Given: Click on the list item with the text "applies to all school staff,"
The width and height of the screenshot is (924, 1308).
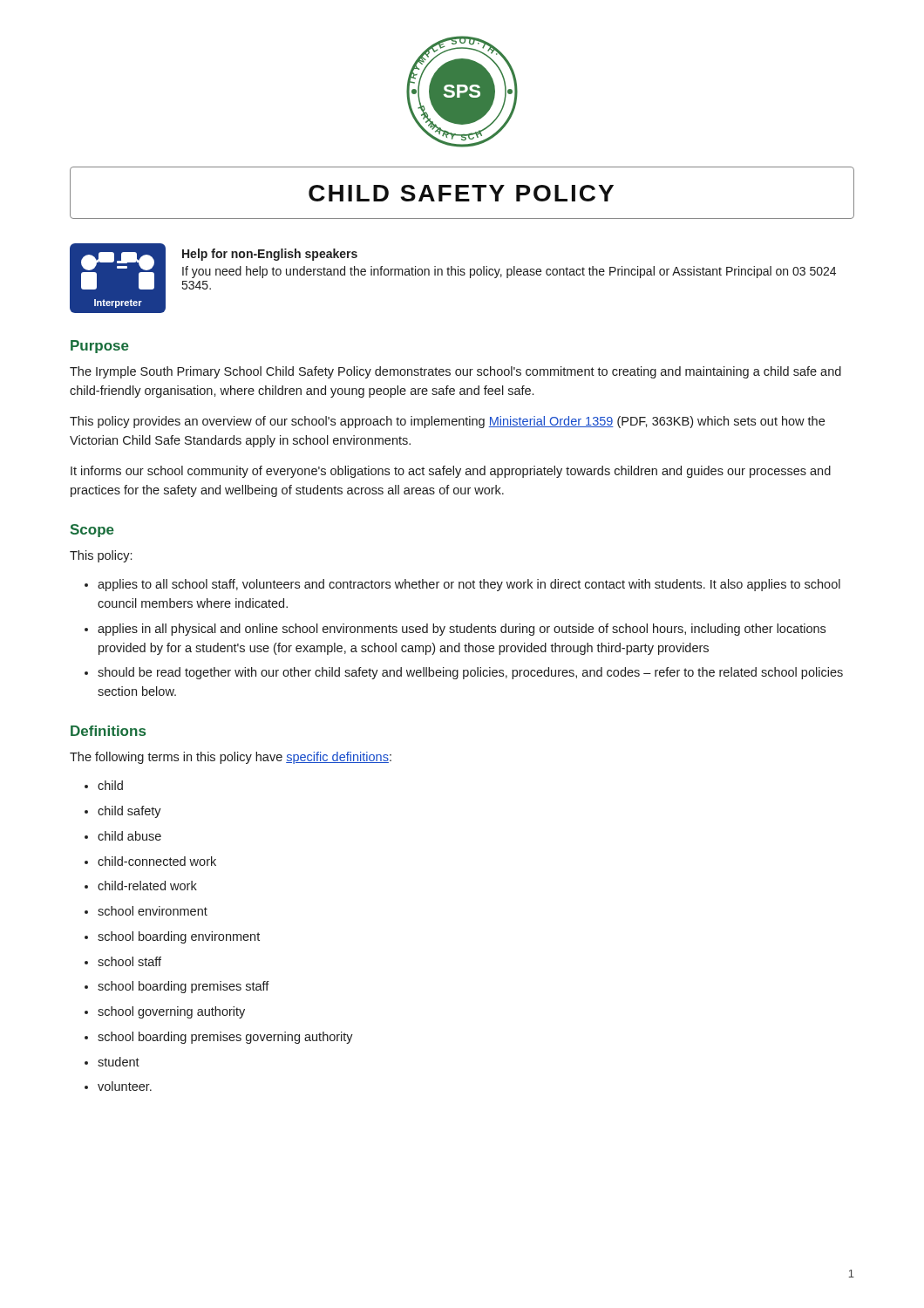Looking at the screenshot, I should (x=469, y=594).
